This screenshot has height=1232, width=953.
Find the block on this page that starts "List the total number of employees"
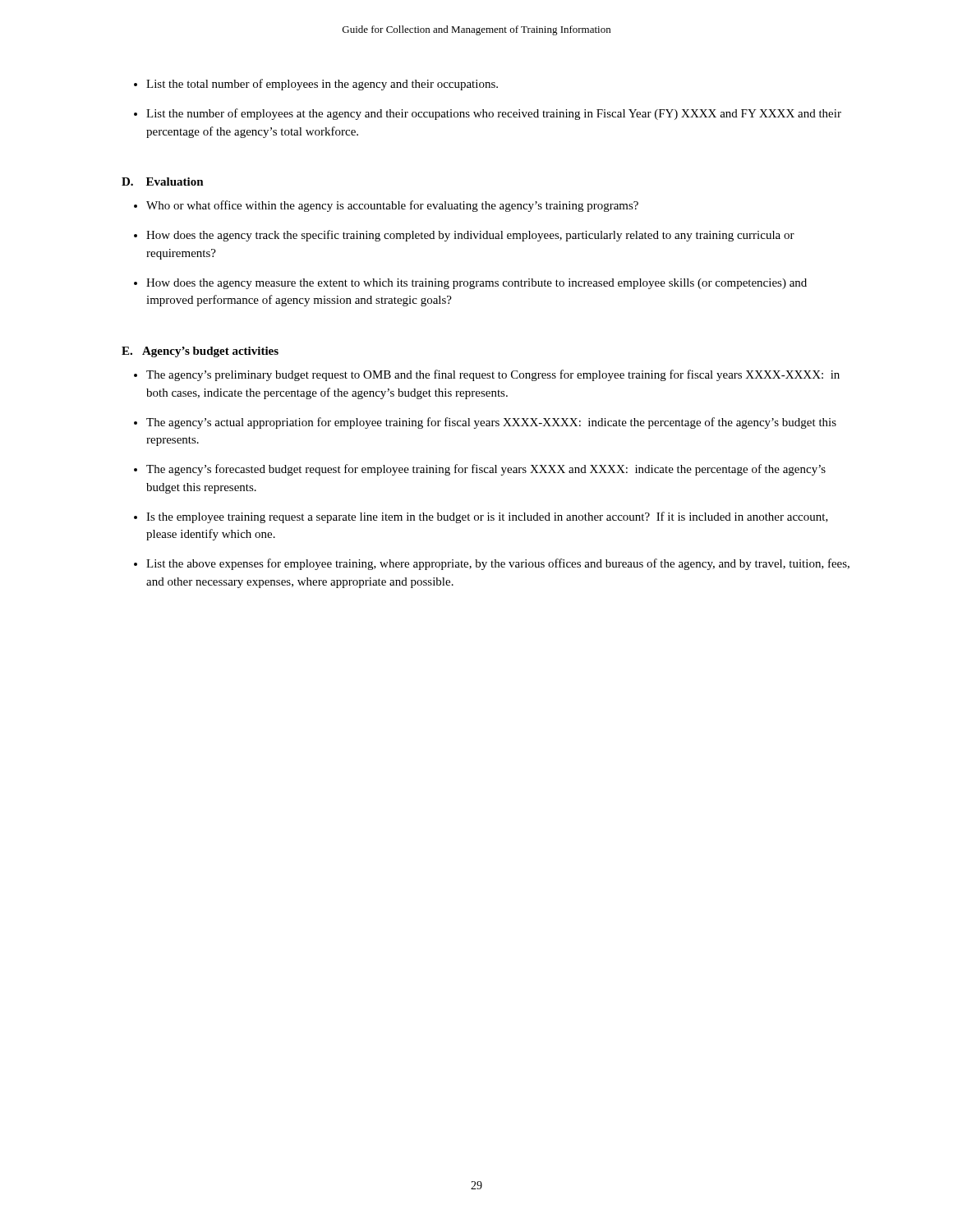coord(322,84)
